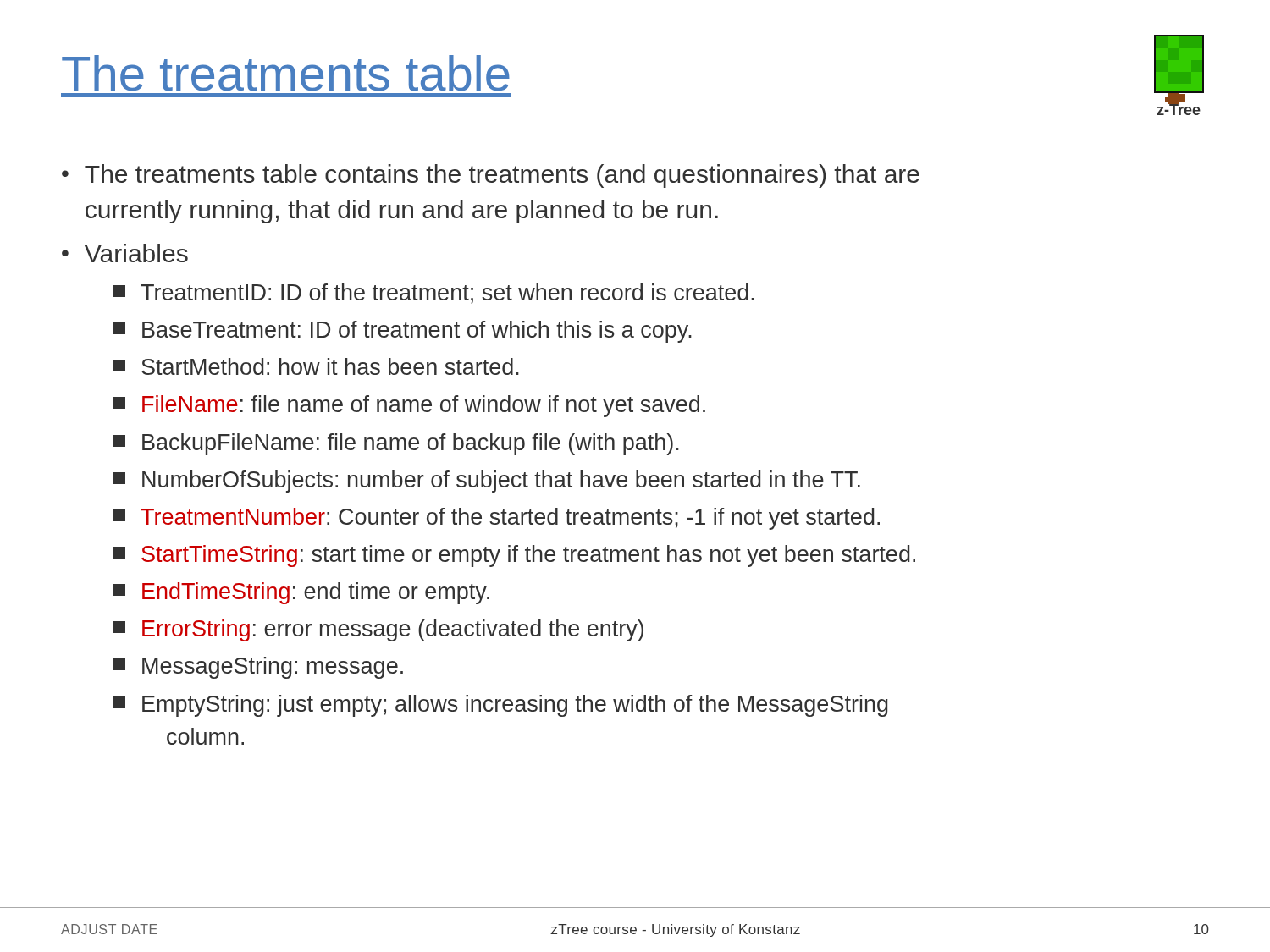The height and width of the screenshot is (952, 1270).
Task: Point to the block beginning "TreatmentNumber: Counter of the started treatments; -1 if"
Action: [498, 517]
